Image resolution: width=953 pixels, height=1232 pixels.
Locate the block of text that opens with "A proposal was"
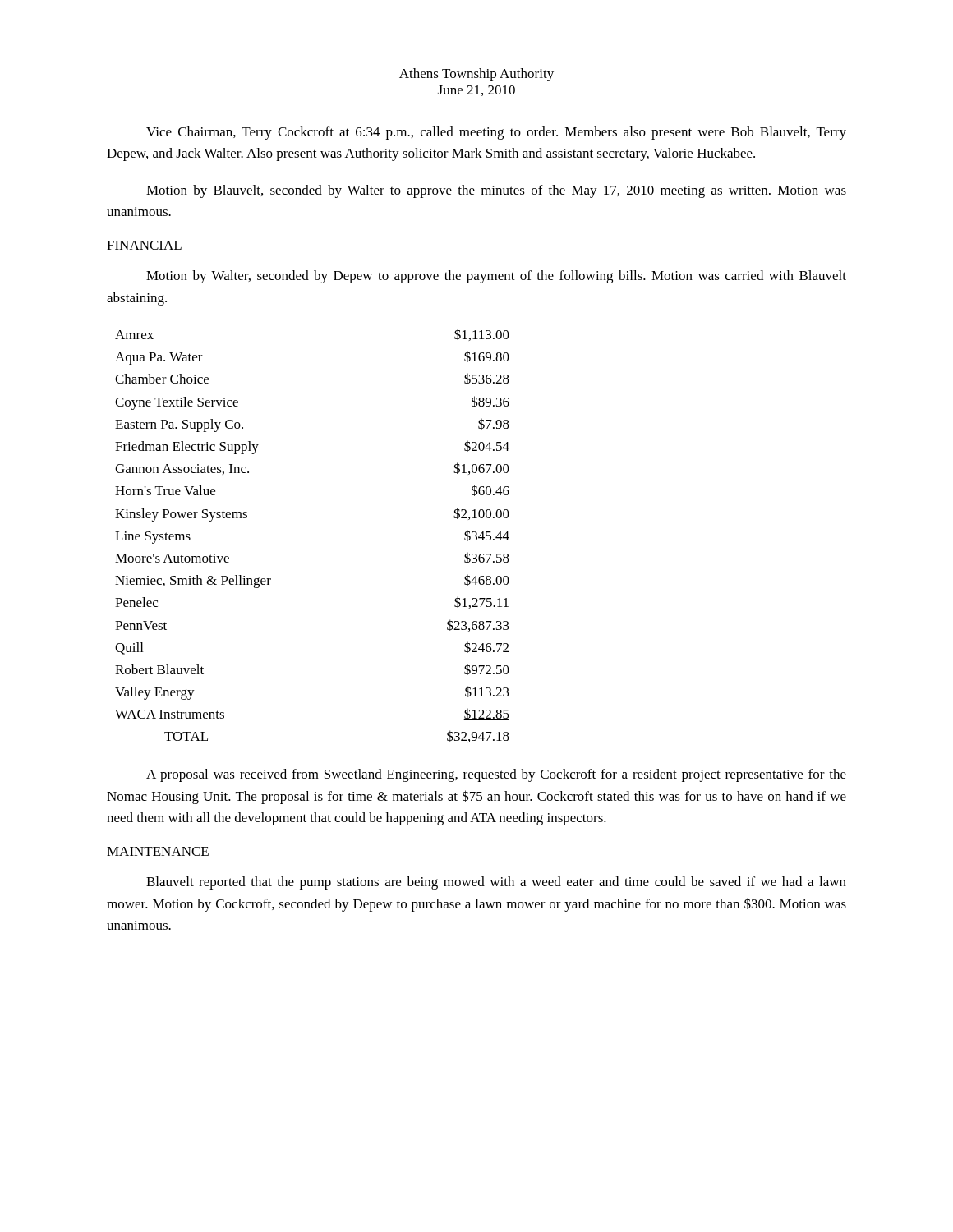coord(476,796)
